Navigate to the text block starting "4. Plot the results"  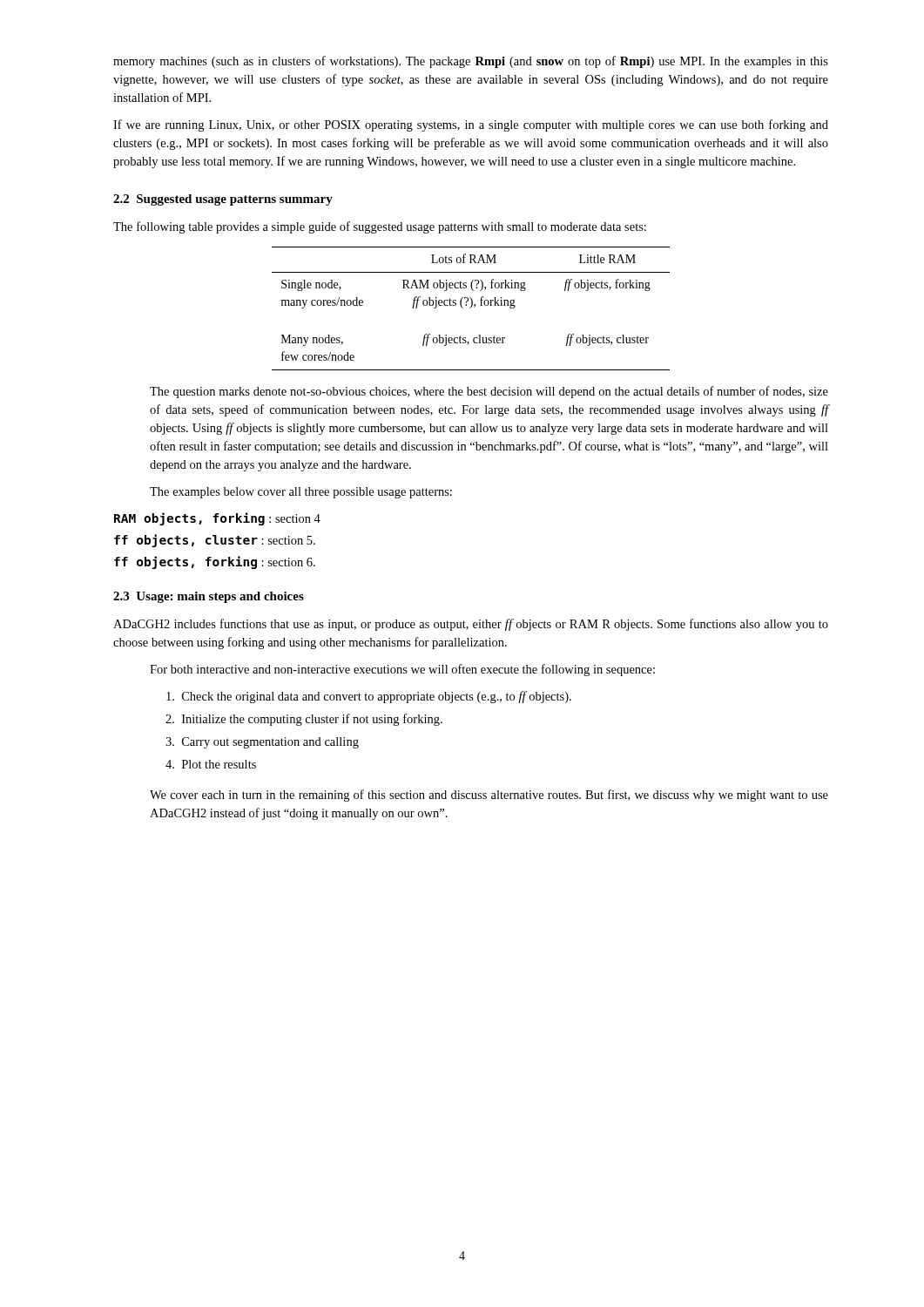(x=211, y=764)
